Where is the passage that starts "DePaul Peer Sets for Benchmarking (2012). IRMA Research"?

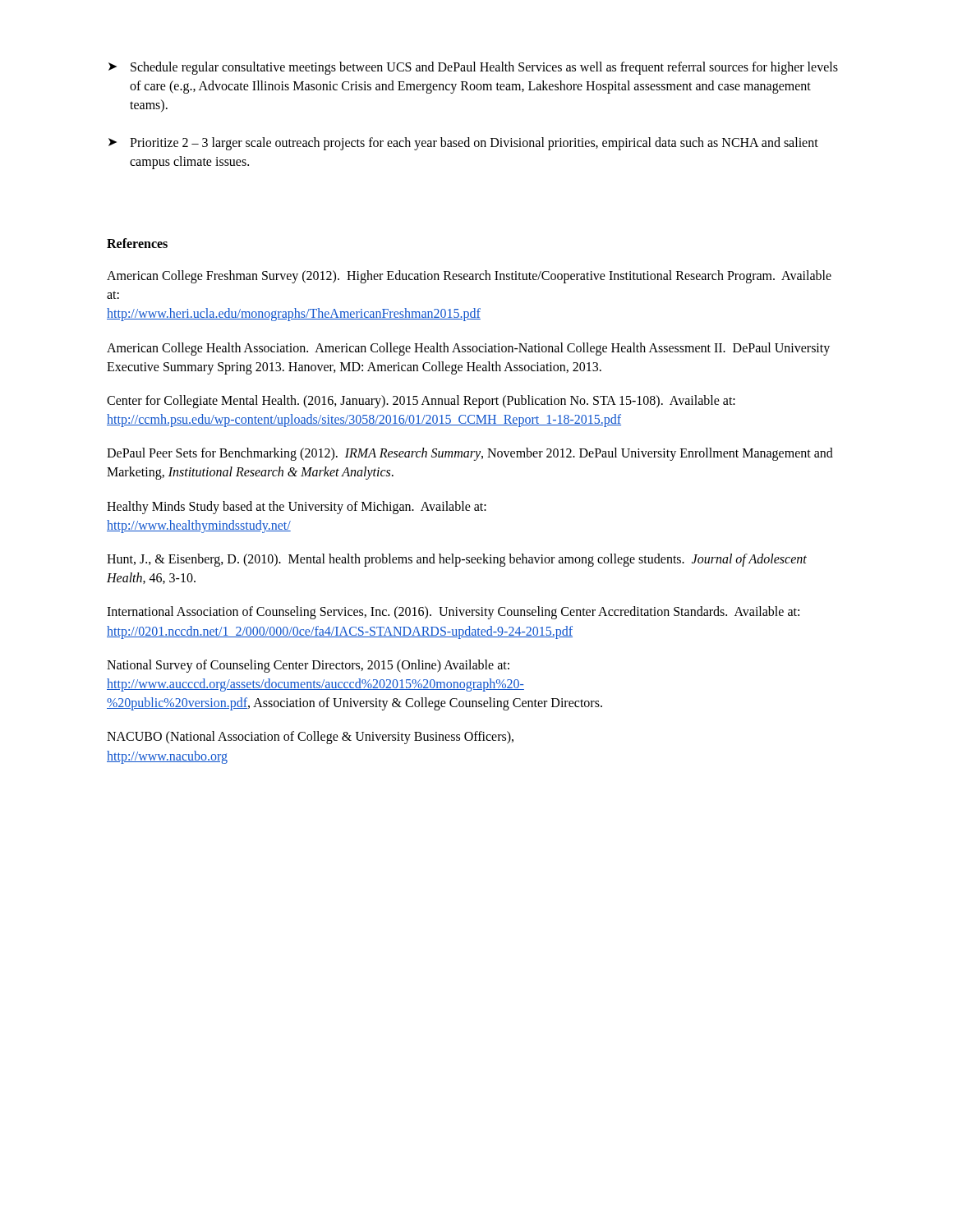[x=470, y=463]
